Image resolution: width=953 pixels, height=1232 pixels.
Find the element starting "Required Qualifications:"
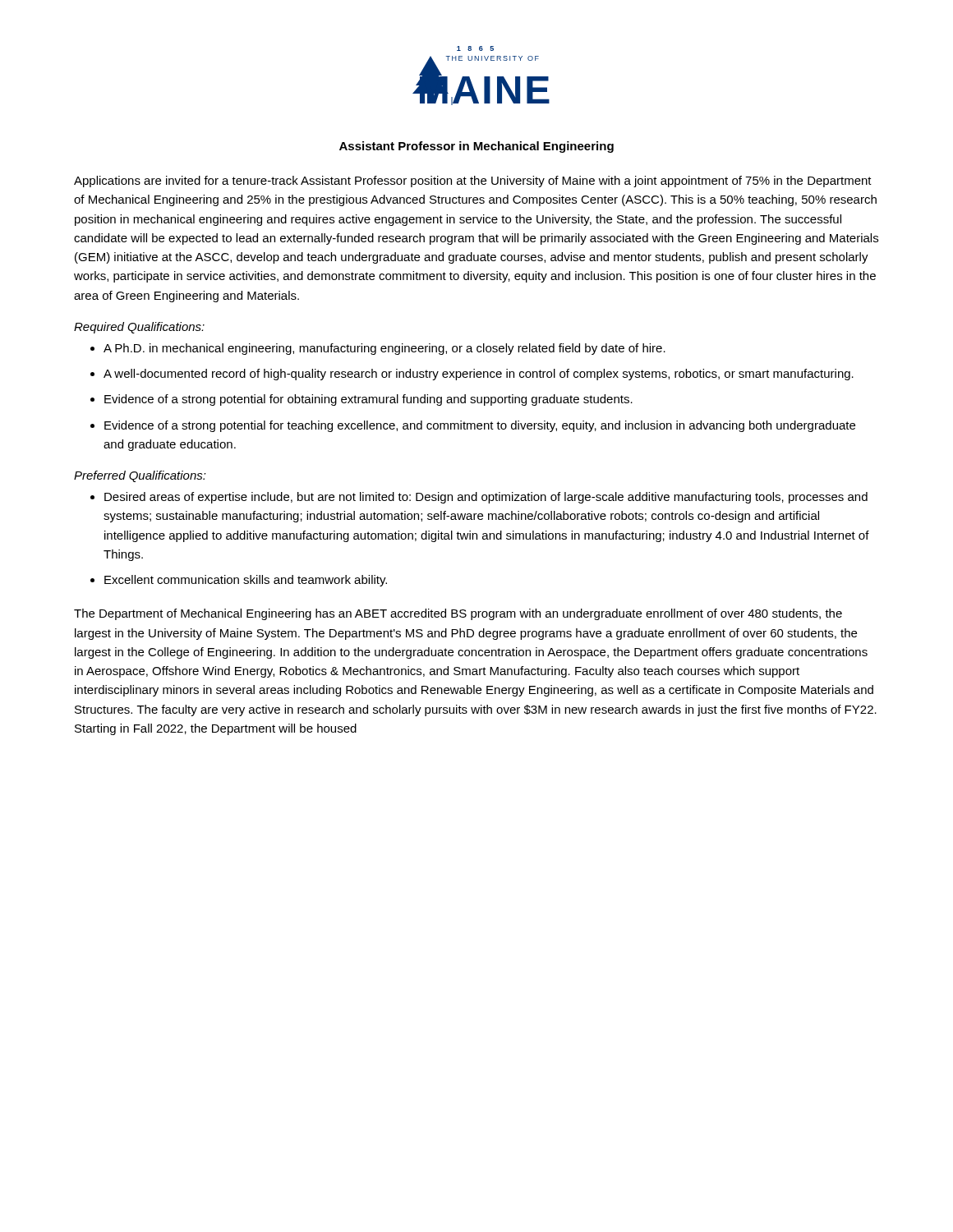coord(139,326)
